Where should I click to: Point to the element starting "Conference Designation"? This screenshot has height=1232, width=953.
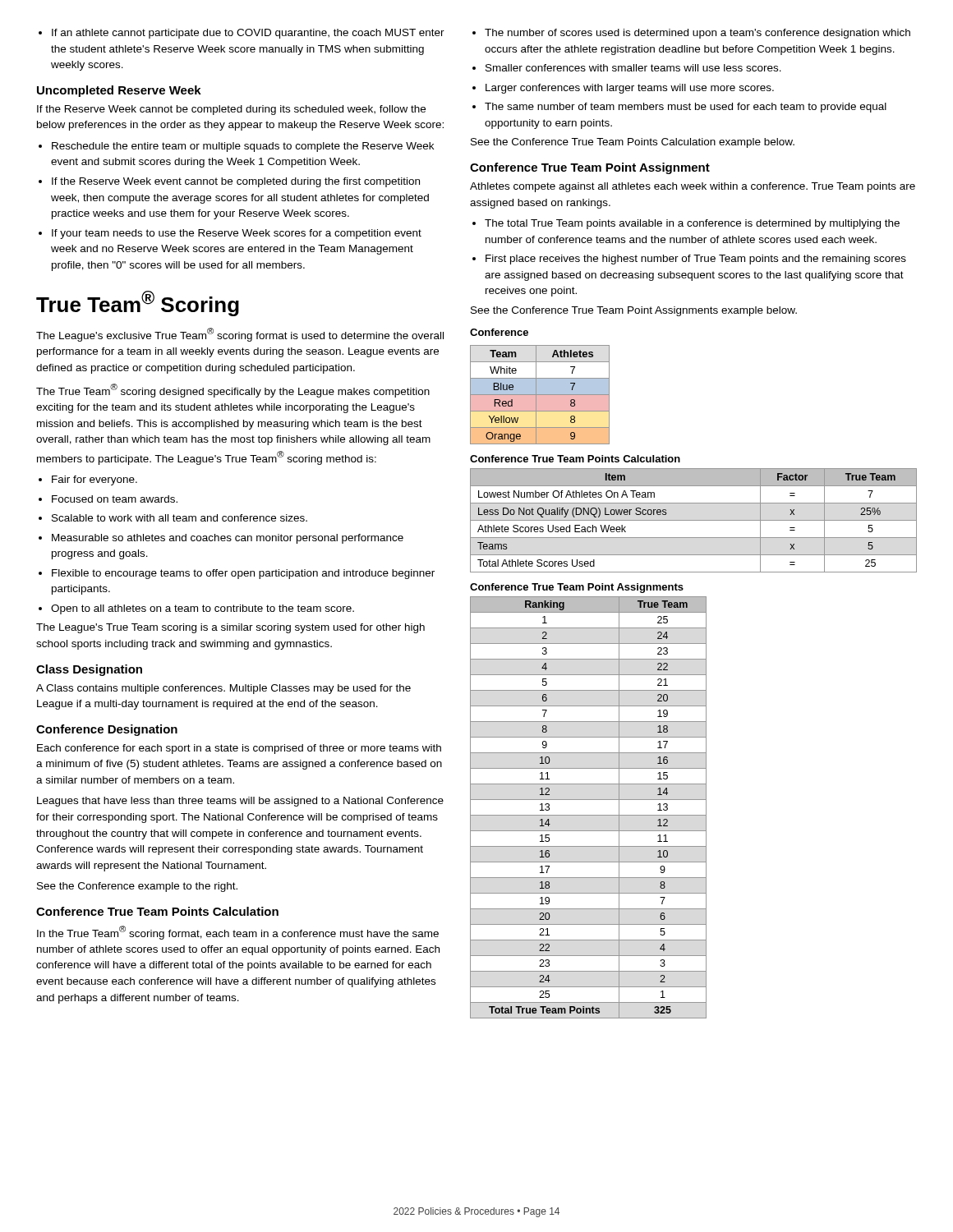pyautogui.click(x=107, y=729)
